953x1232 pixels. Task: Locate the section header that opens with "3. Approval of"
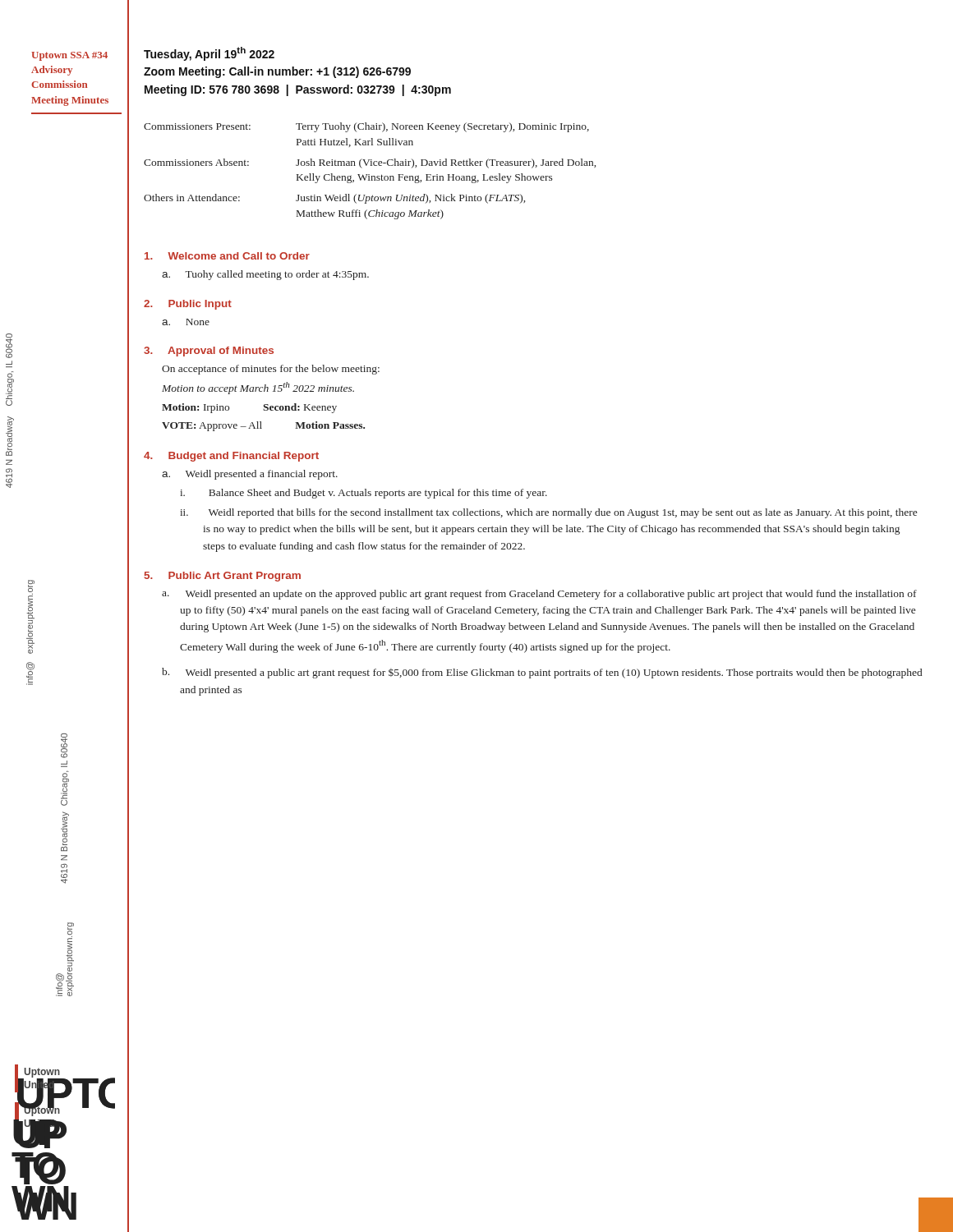pyautogui.click(x=209, y=351)
